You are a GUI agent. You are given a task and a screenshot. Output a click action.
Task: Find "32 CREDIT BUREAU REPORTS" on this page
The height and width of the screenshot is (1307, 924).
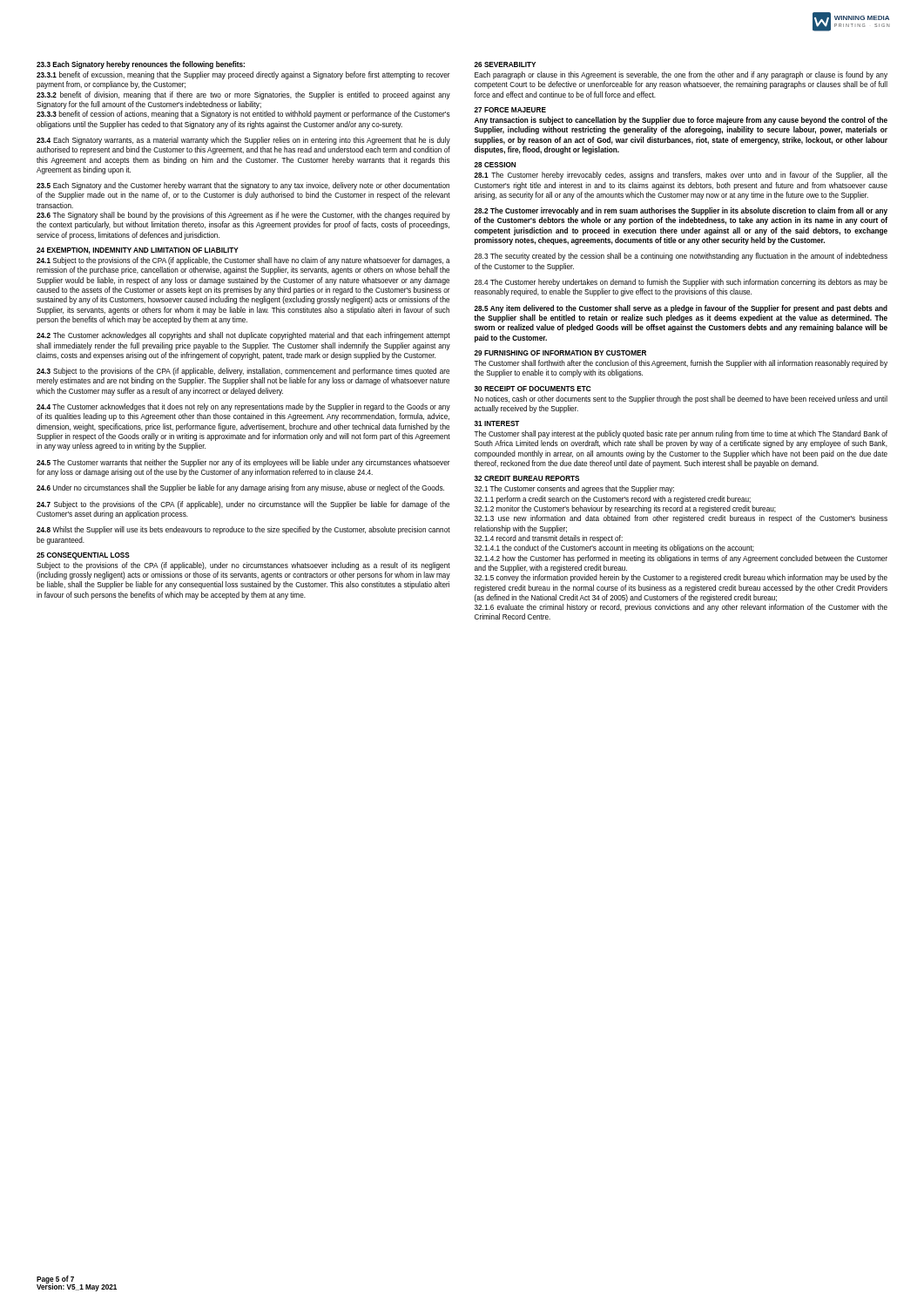(x=527, y=479)
